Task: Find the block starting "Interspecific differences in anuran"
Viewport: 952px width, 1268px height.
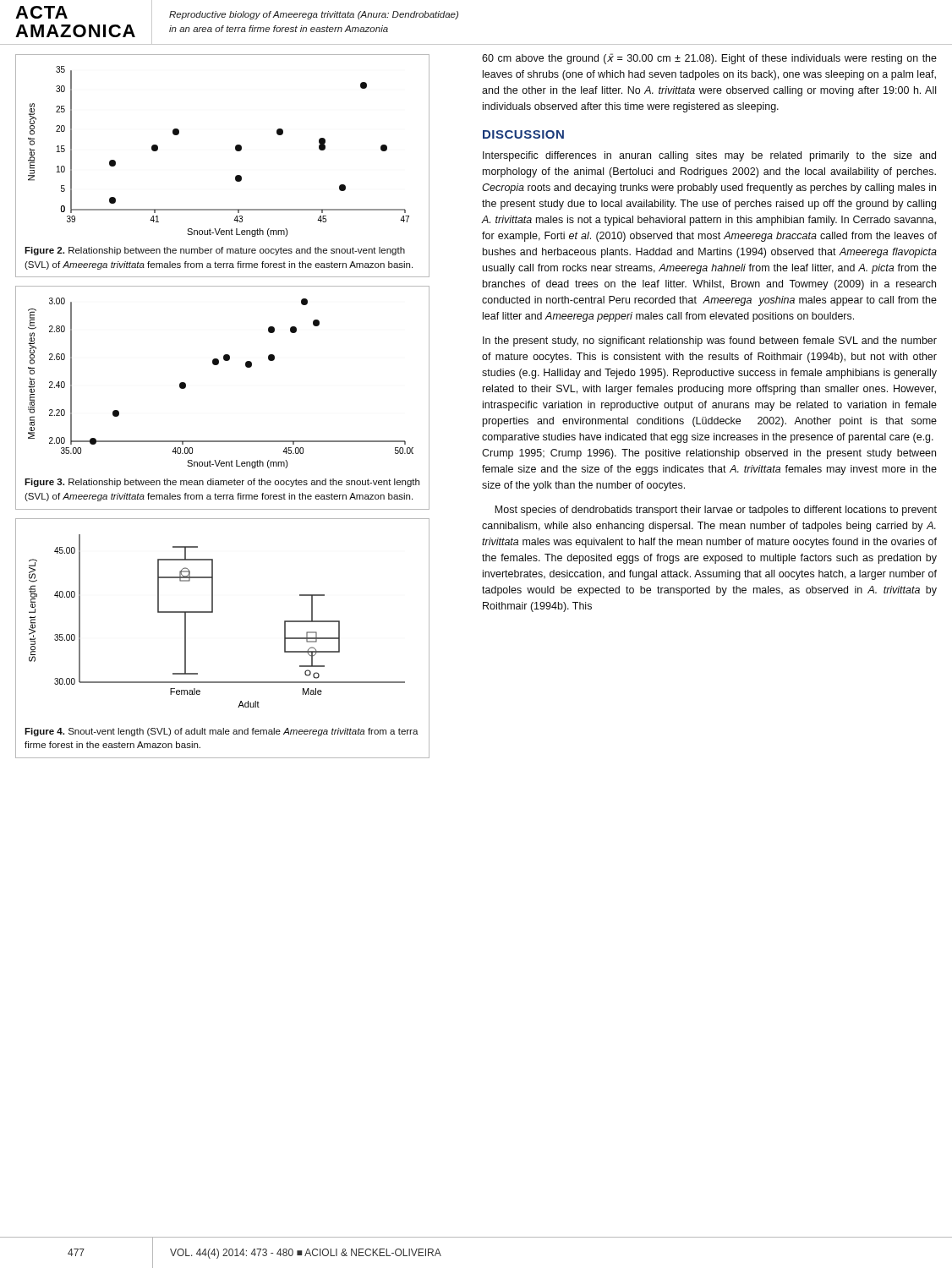Action: 709,236
